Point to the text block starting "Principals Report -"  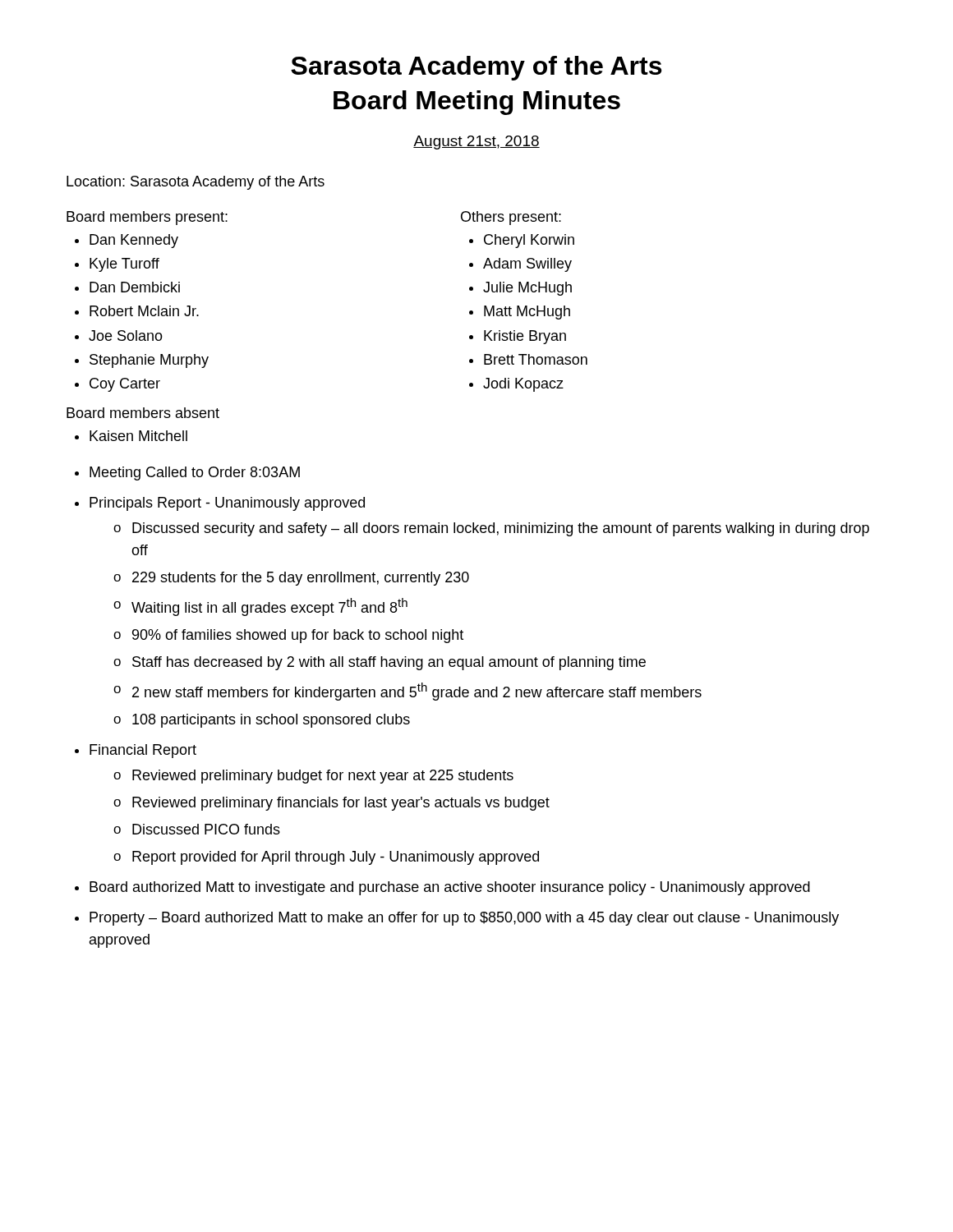[227, 504]
